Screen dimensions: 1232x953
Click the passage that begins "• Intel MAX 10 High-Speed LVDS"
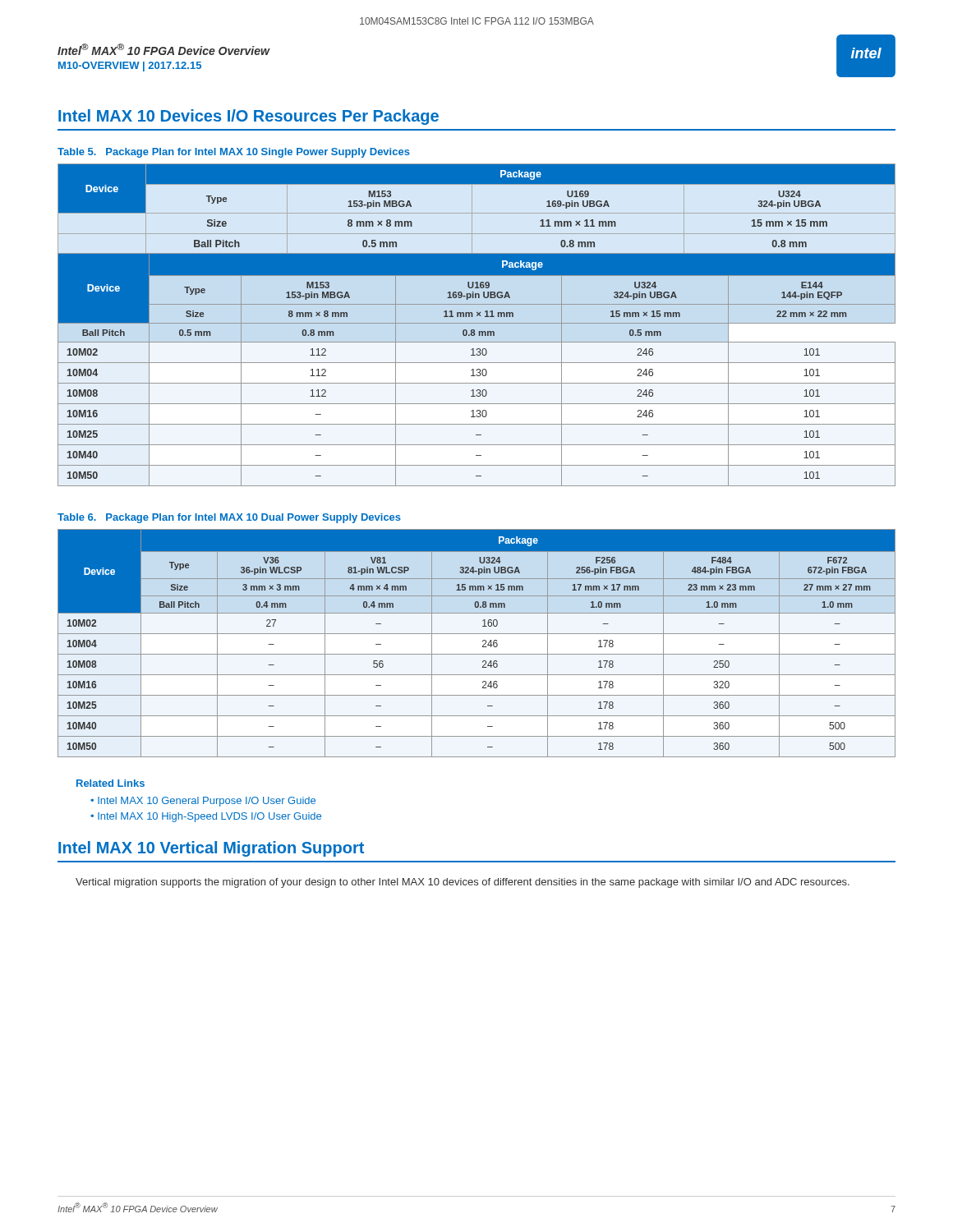click(206, 816)
